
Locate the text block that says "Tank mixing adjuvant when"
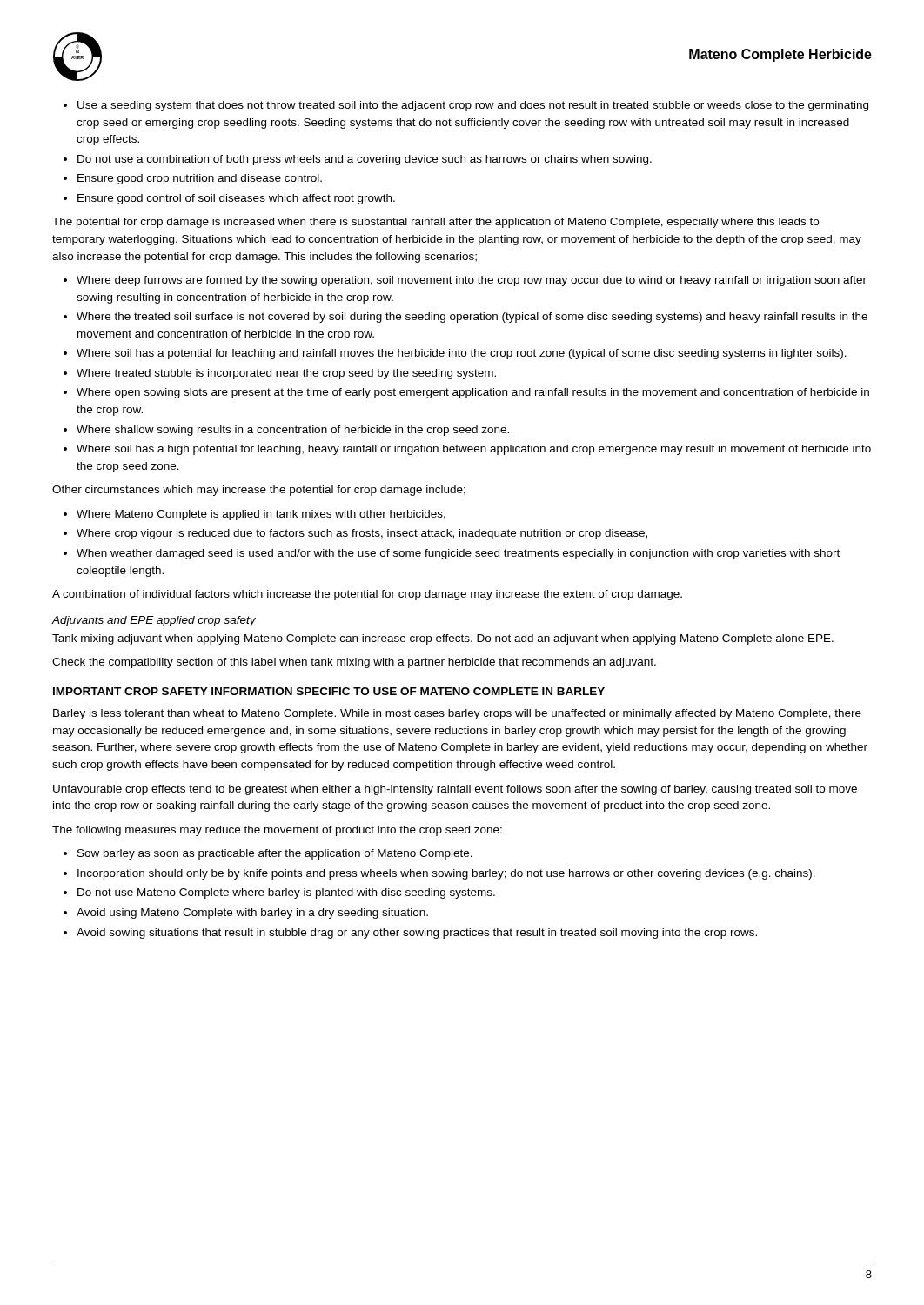click(x=462, y=650)
